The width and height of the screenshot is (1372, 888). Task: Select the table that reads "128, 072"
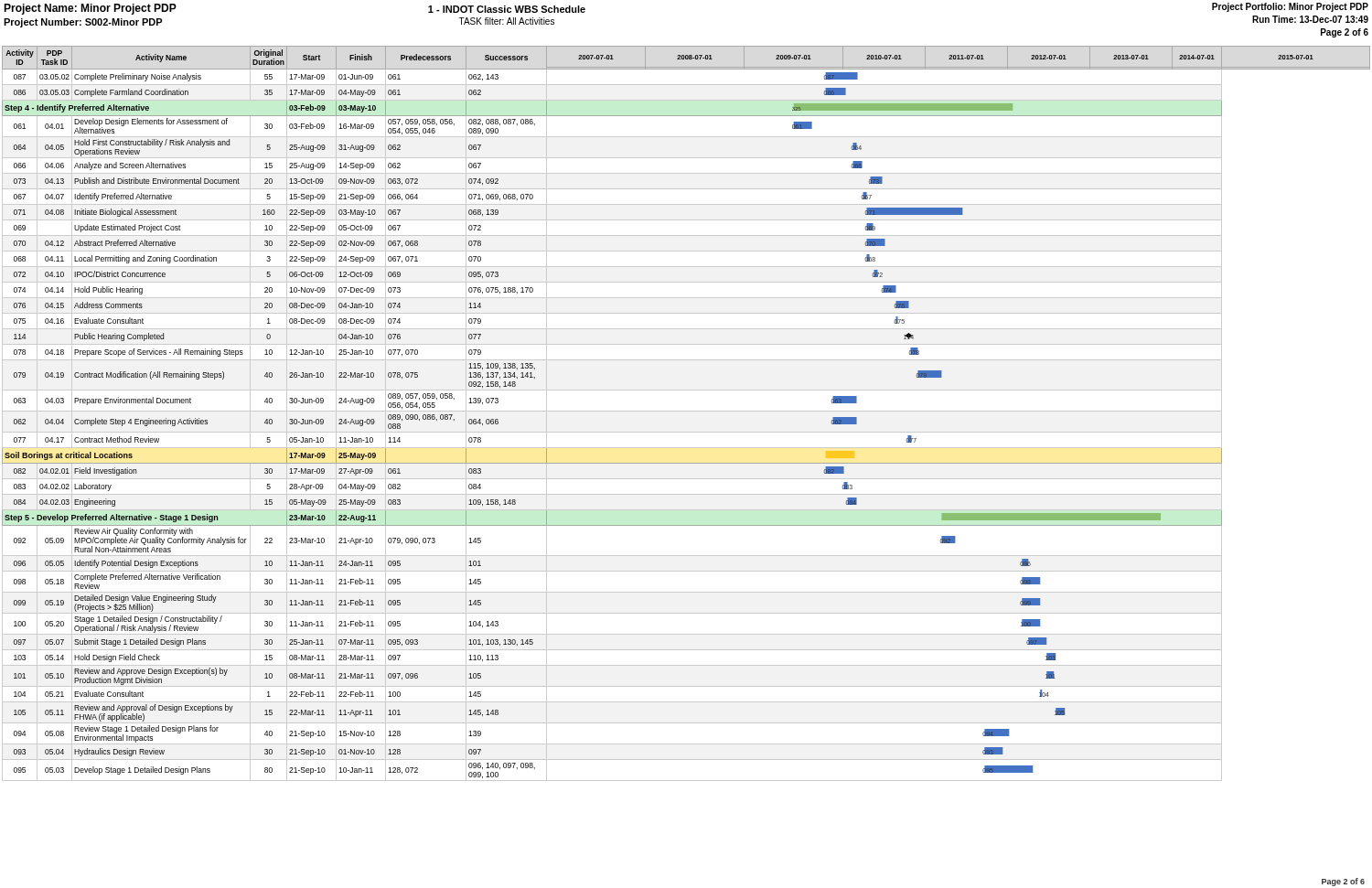686,413
